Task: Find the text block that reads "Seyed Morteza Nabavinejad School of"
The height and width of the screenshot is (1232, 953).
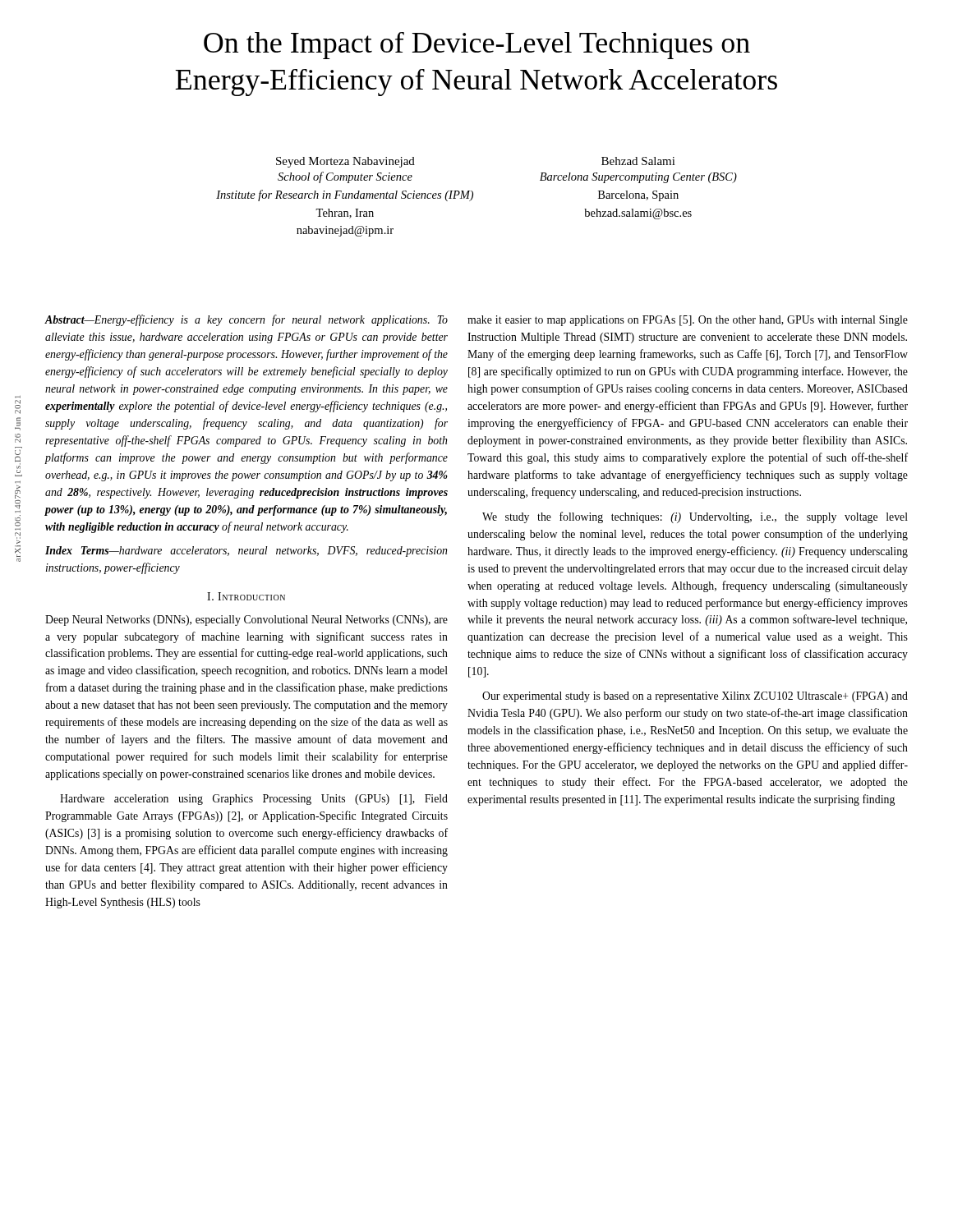Action: coord(476,197)
